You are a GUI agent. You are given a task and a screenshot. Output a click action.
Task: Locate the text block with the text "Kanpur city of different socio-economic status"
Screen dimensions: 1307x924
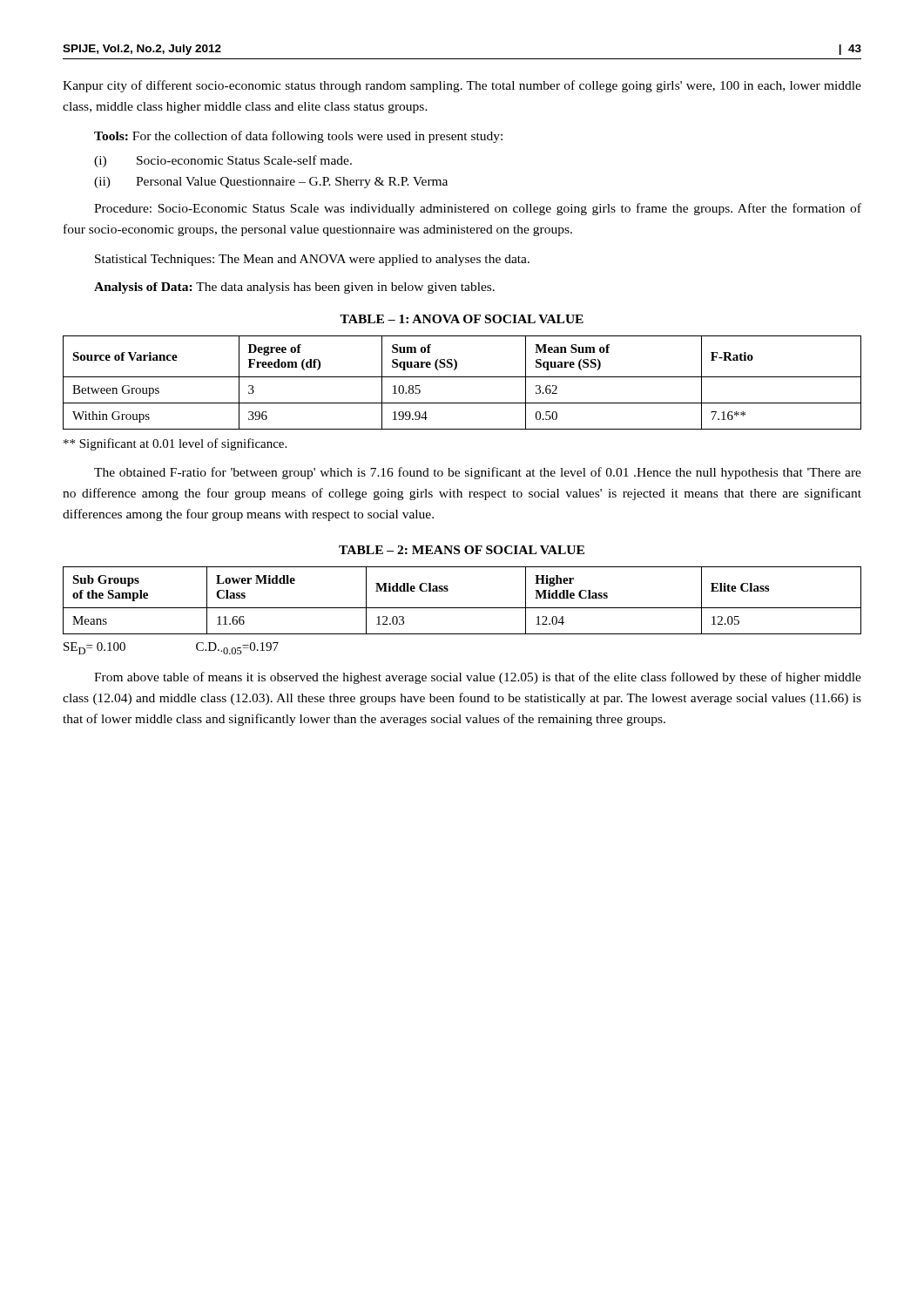coord(462,96)
